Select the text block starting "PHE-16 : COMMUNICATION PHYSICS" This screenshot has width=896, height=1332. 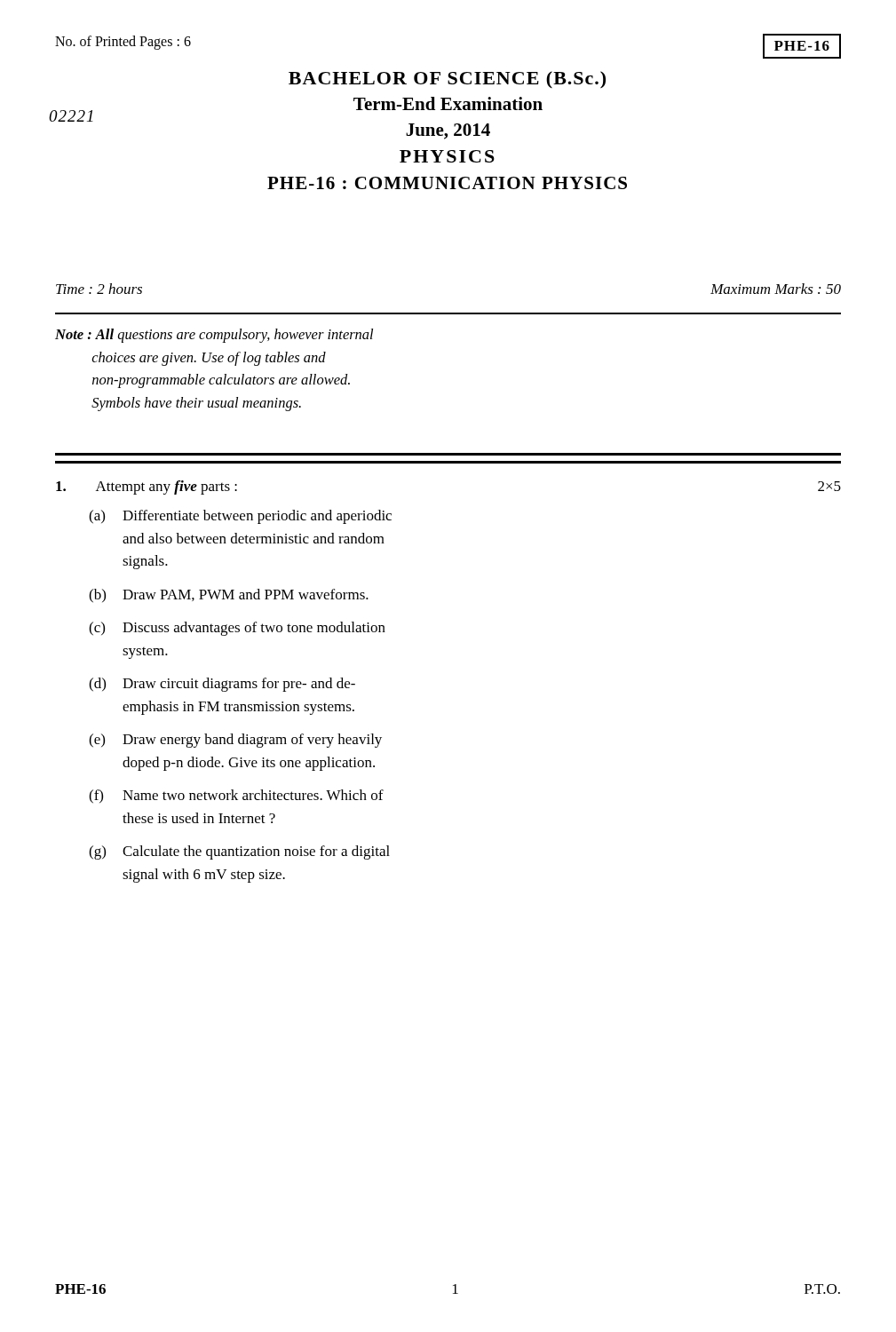[x=448, y=183]
